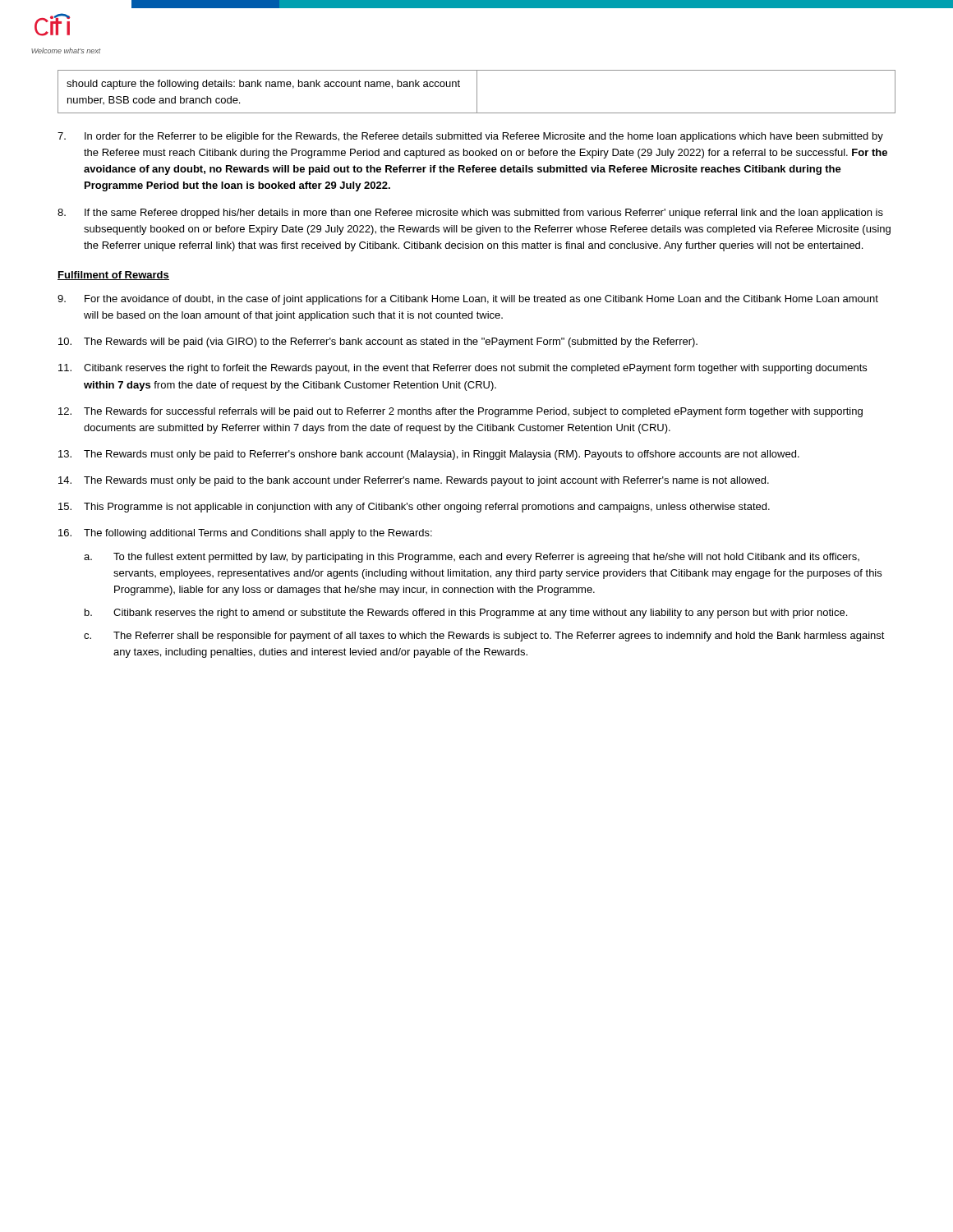The width and height of the screenshot is (953, 1232).
Task: Locate the block of text that opens with "16. The following additional Terms and Conditions"
Action: point(476,596)
